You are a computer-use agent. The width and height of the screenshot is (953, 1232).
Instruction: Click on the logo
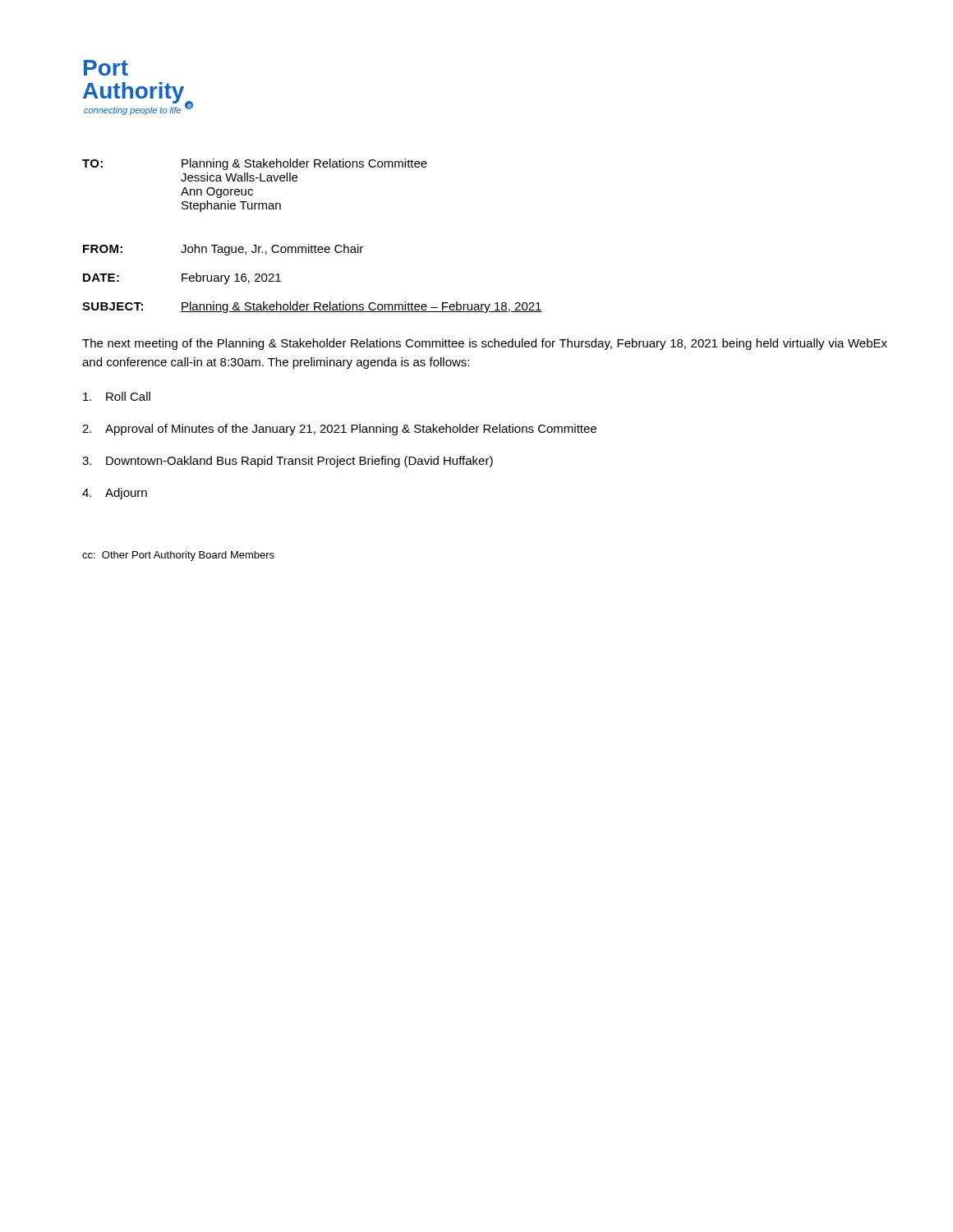click(485, 86)
